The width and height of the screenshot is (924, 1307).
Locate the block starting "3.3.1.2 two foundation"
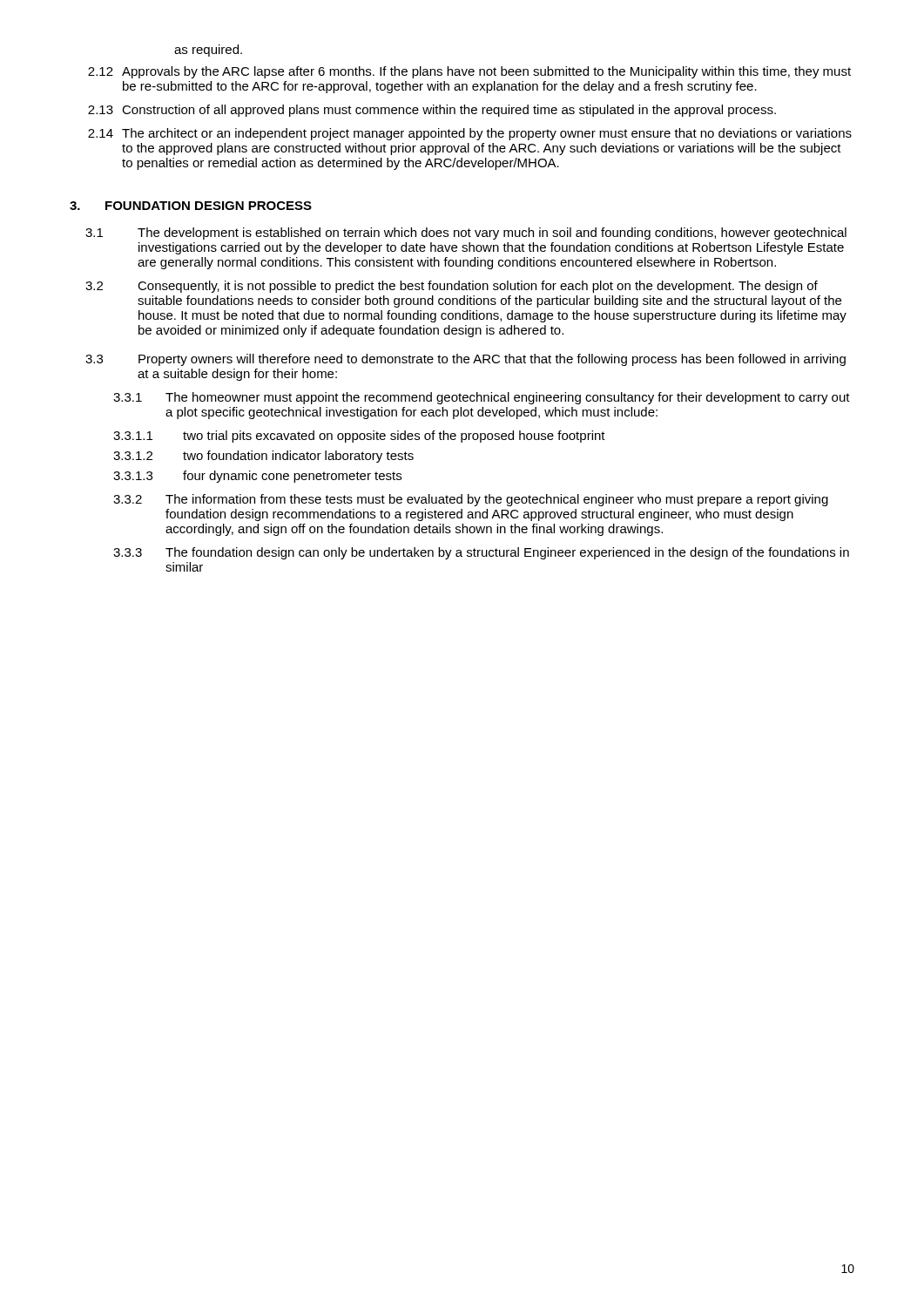click(263, 457)
